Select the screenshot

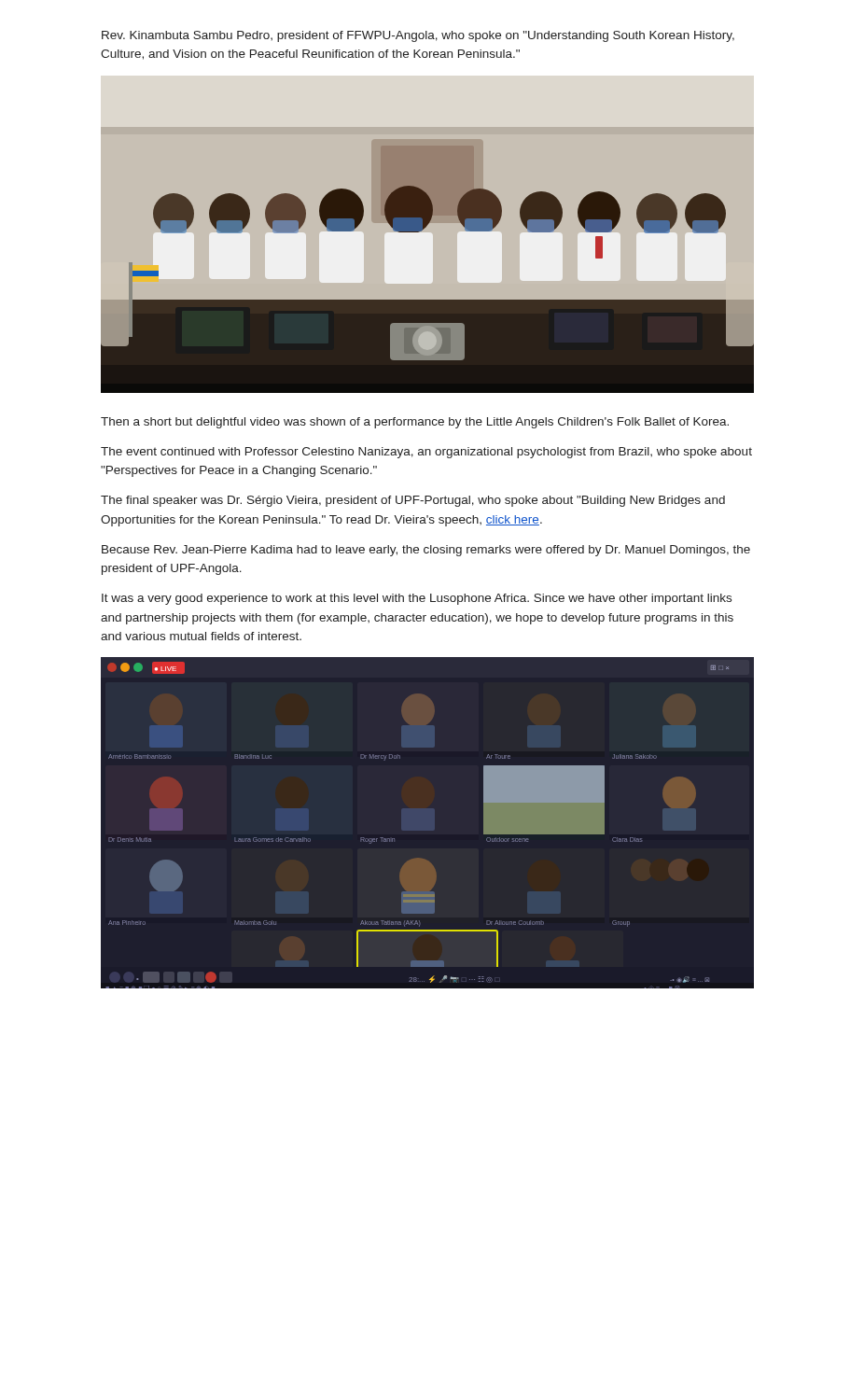pyautogui.click(x=427, y=824)
